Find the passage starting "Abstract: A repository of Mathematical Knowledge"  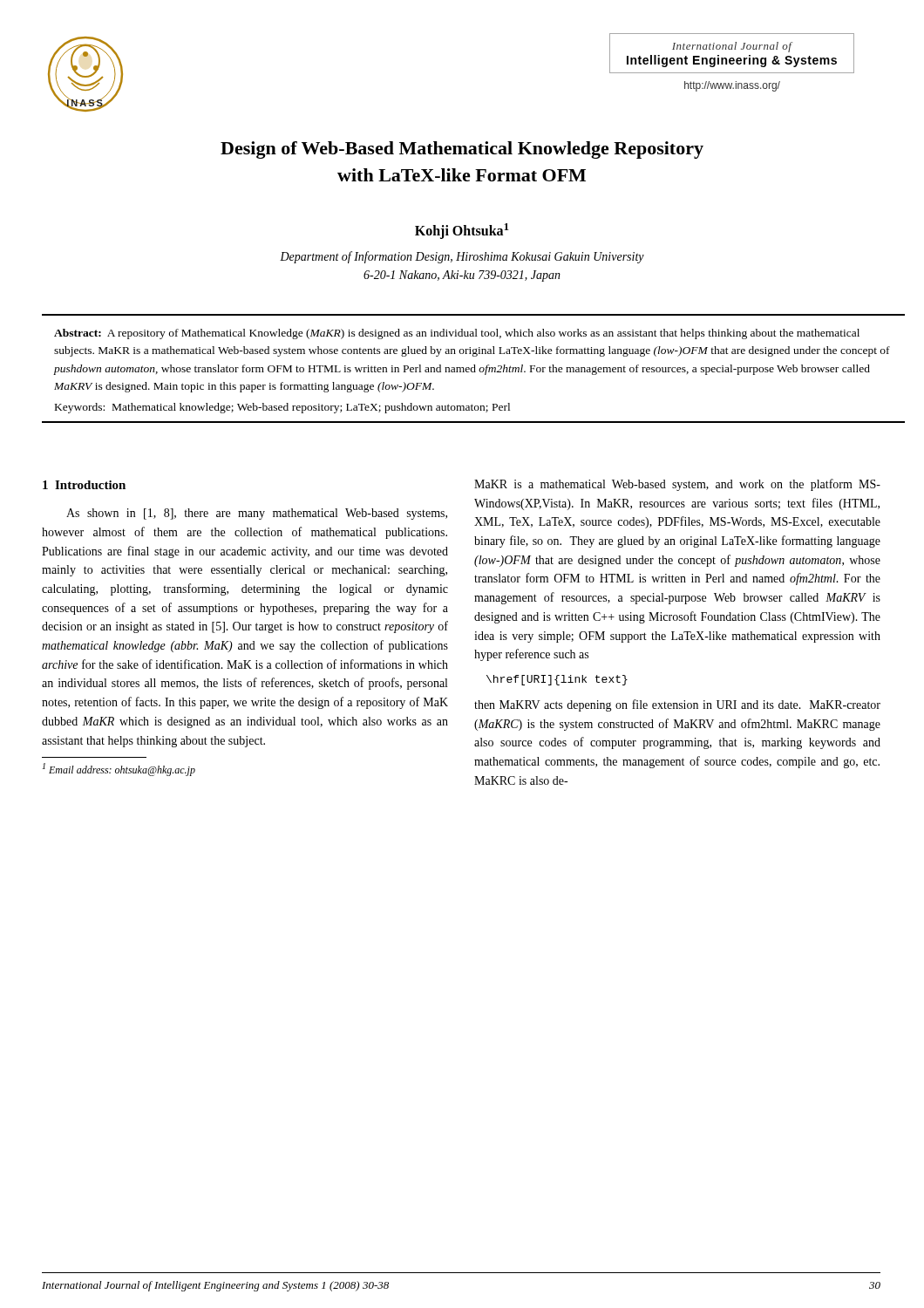coord(473,369)
